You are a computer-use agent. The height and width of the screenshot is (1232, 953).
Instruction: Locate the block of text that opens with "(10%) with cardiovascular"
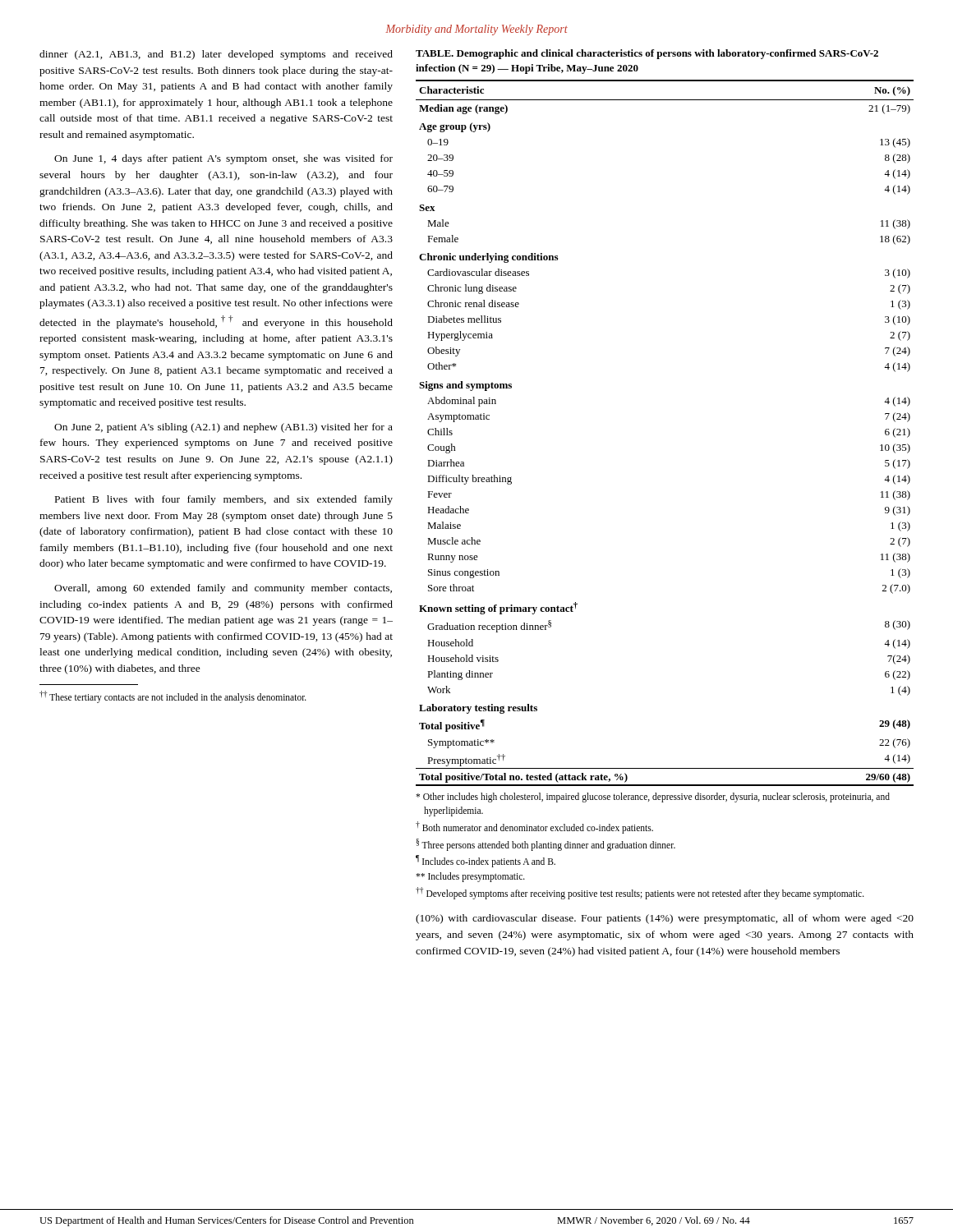[665, 934]
